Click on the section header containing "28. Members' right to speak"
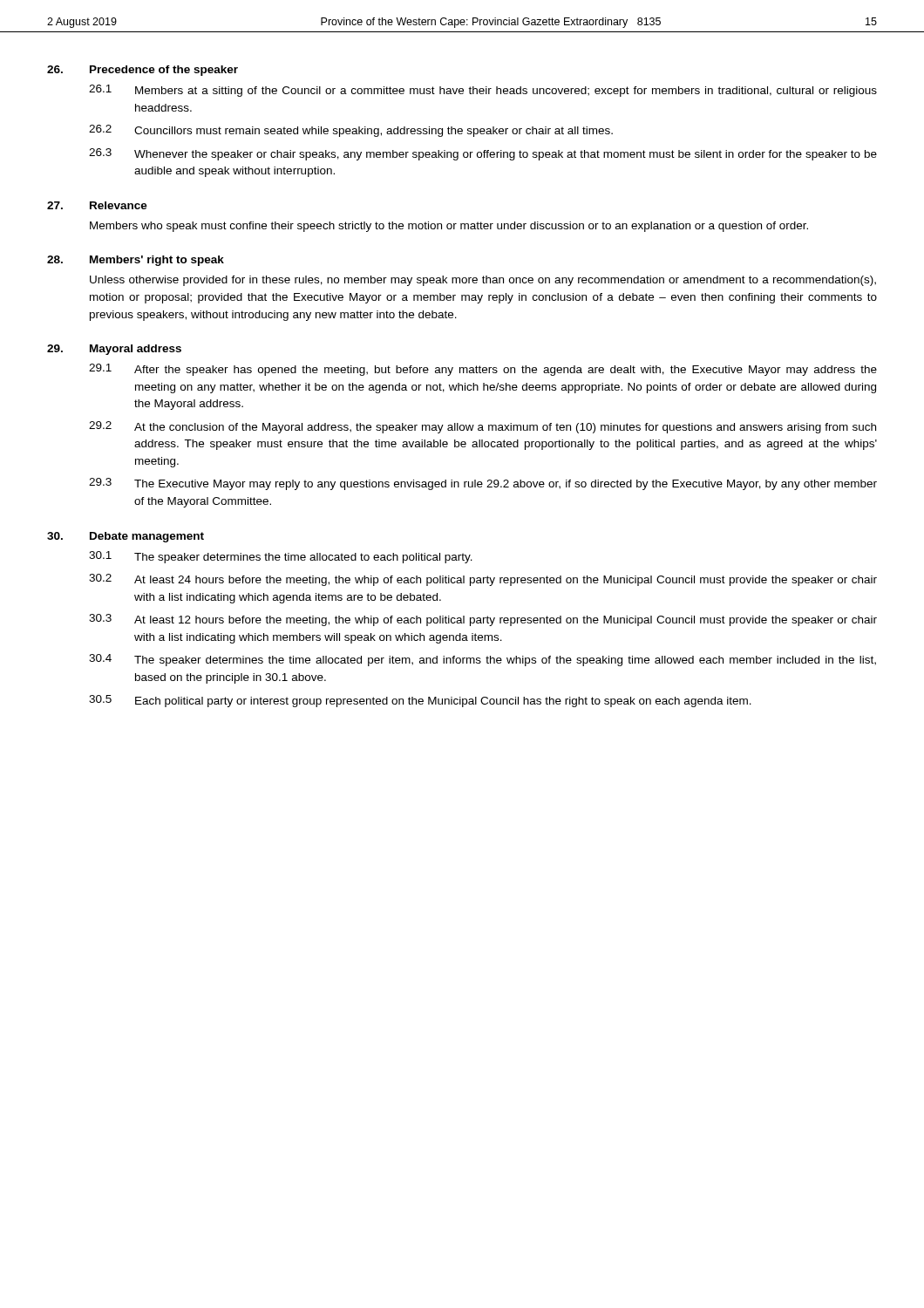Image resolution: width=924 pixels, height=1308 pixels. tap(135, 260)
